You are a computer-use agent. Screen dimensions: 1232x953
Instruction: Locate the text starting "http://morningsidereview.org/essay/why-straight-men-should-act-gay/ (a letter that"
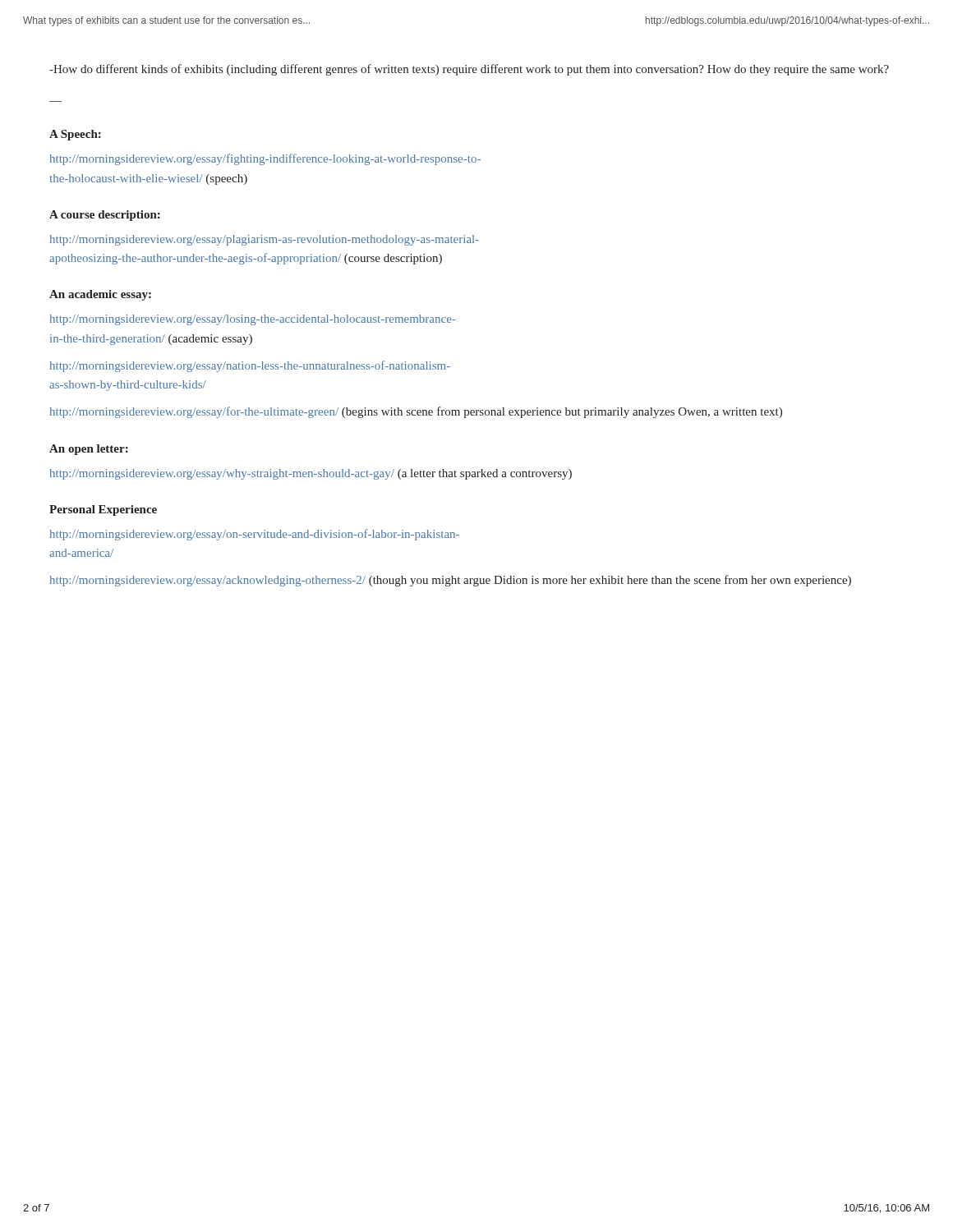[x=311, y=473]
